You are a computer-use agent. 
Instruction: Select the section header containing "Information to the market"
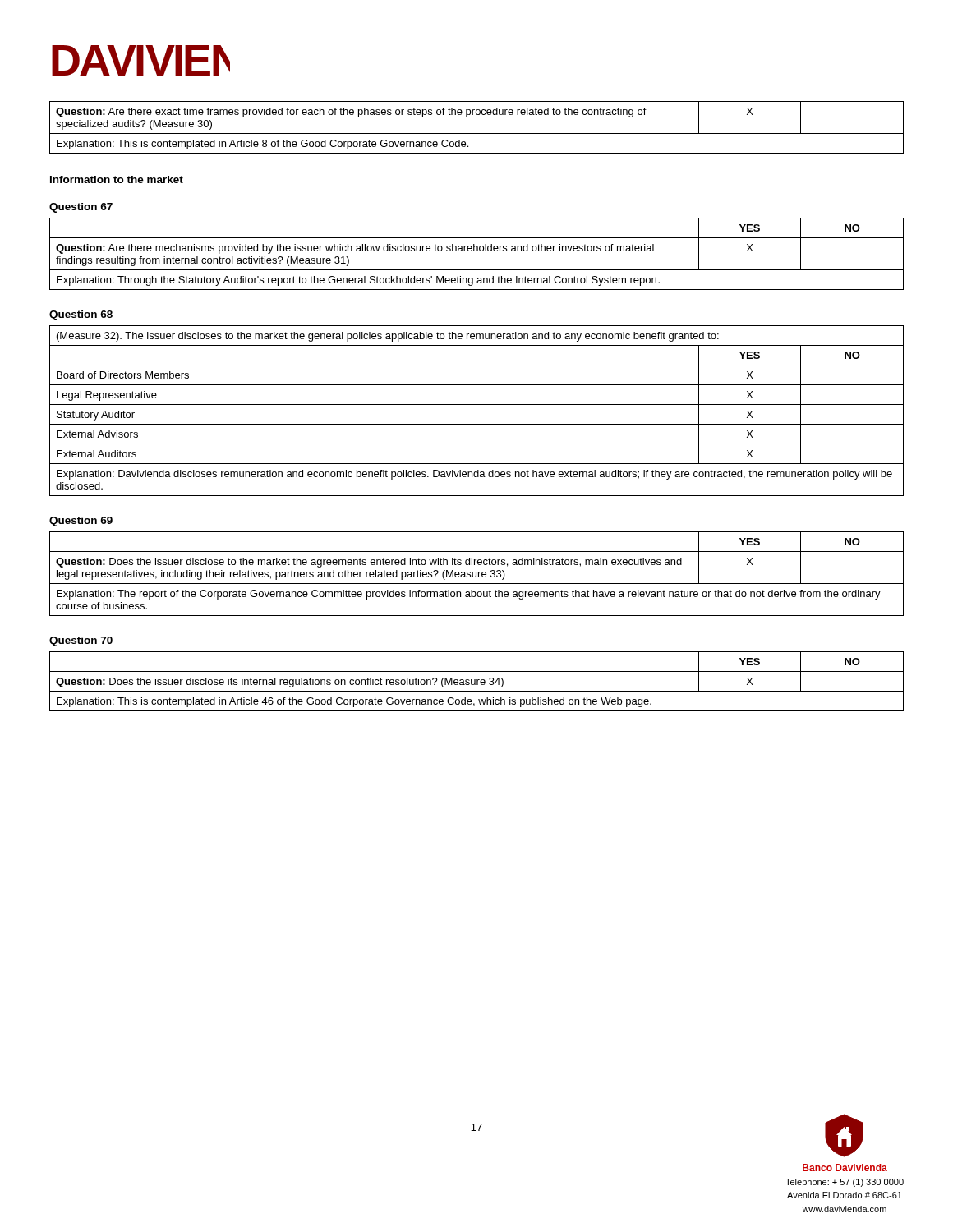(116, 180)
